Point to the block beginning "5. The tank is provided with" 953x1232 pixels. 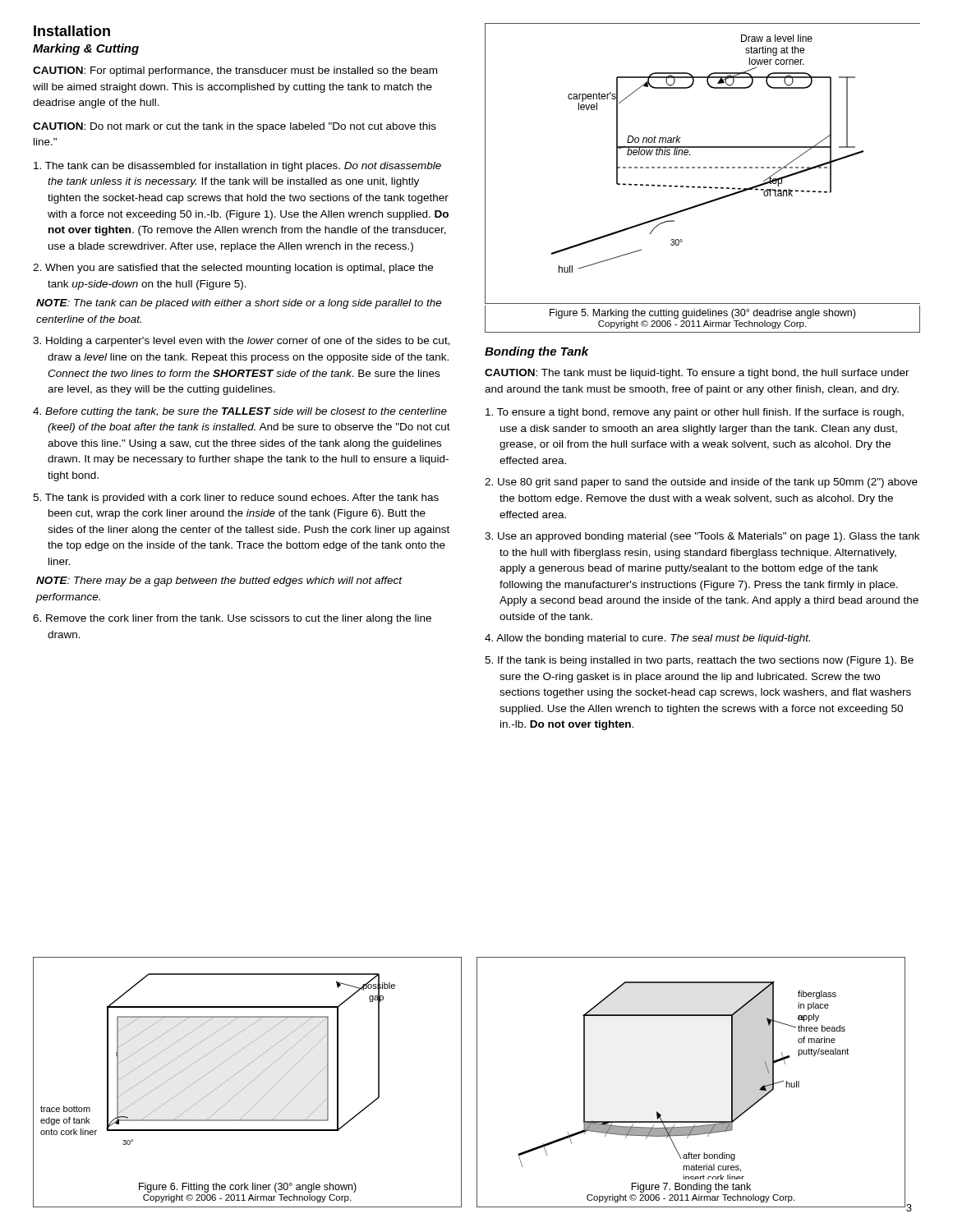(x=241, y=529)
